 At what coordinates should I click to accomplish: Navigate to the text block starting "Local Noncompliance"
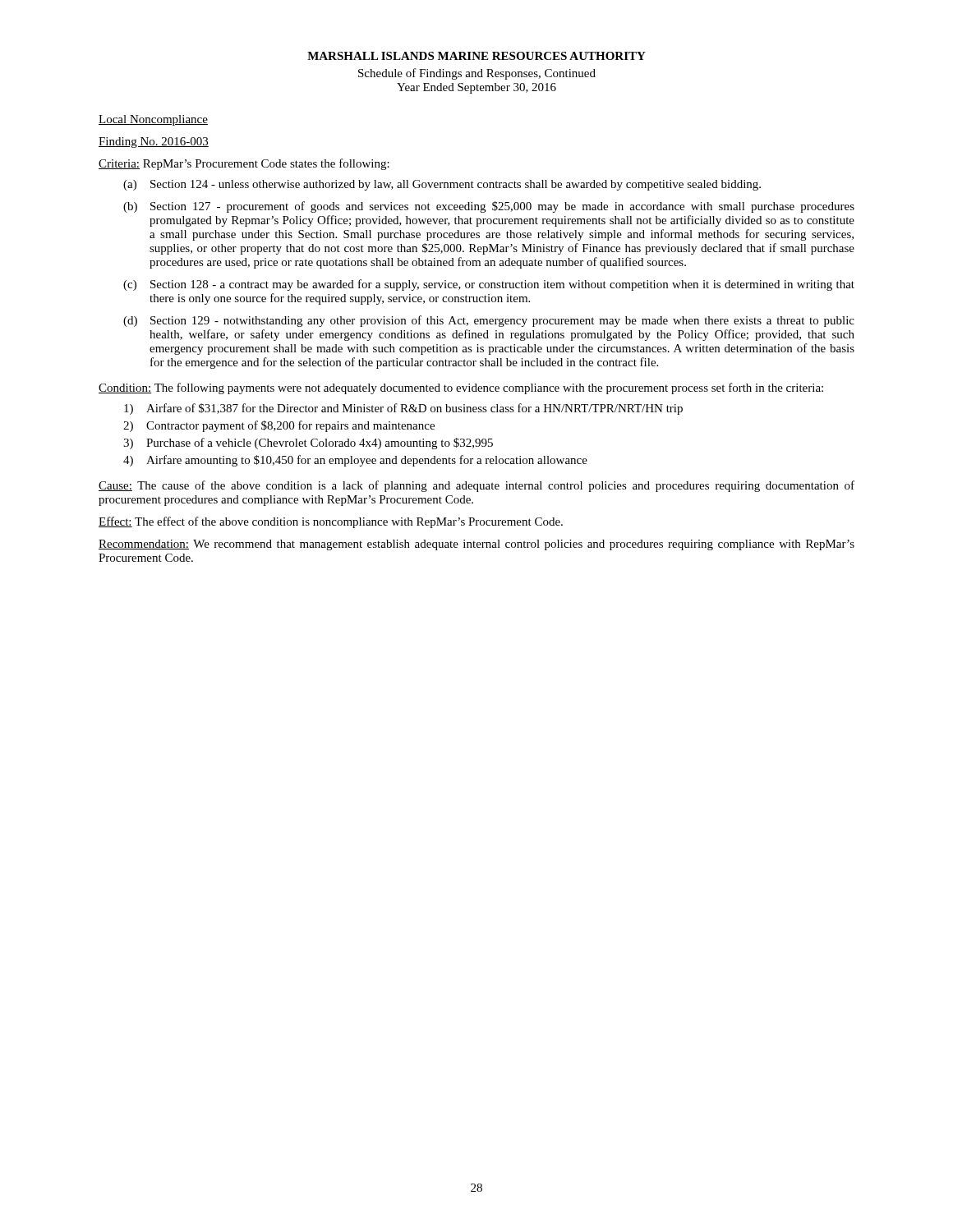pyautogui.click(x=153, y=119)
